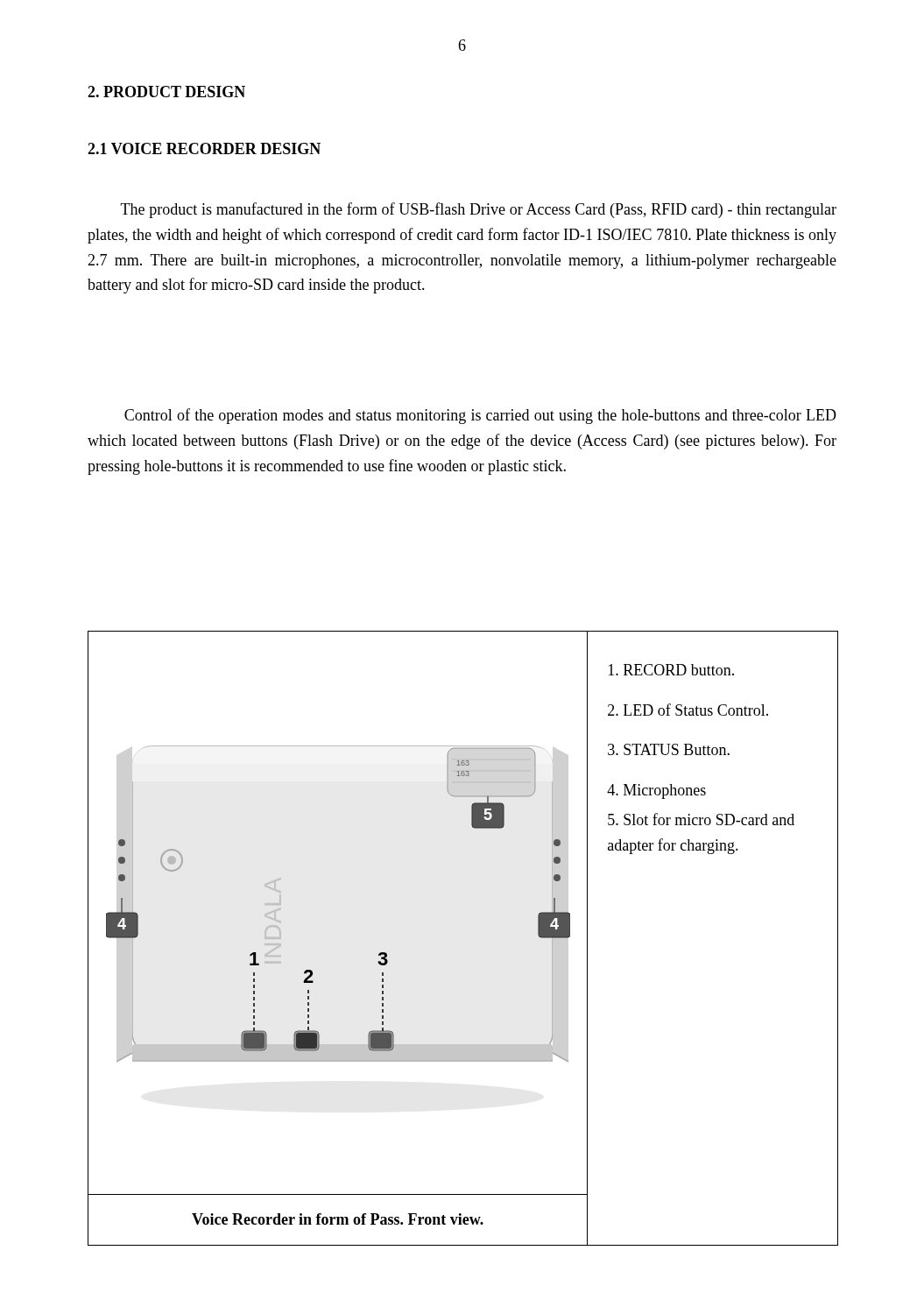Locate the text starting "2. LED of Status"
This screenshot has height=1314, width=924.
[688, 710]
